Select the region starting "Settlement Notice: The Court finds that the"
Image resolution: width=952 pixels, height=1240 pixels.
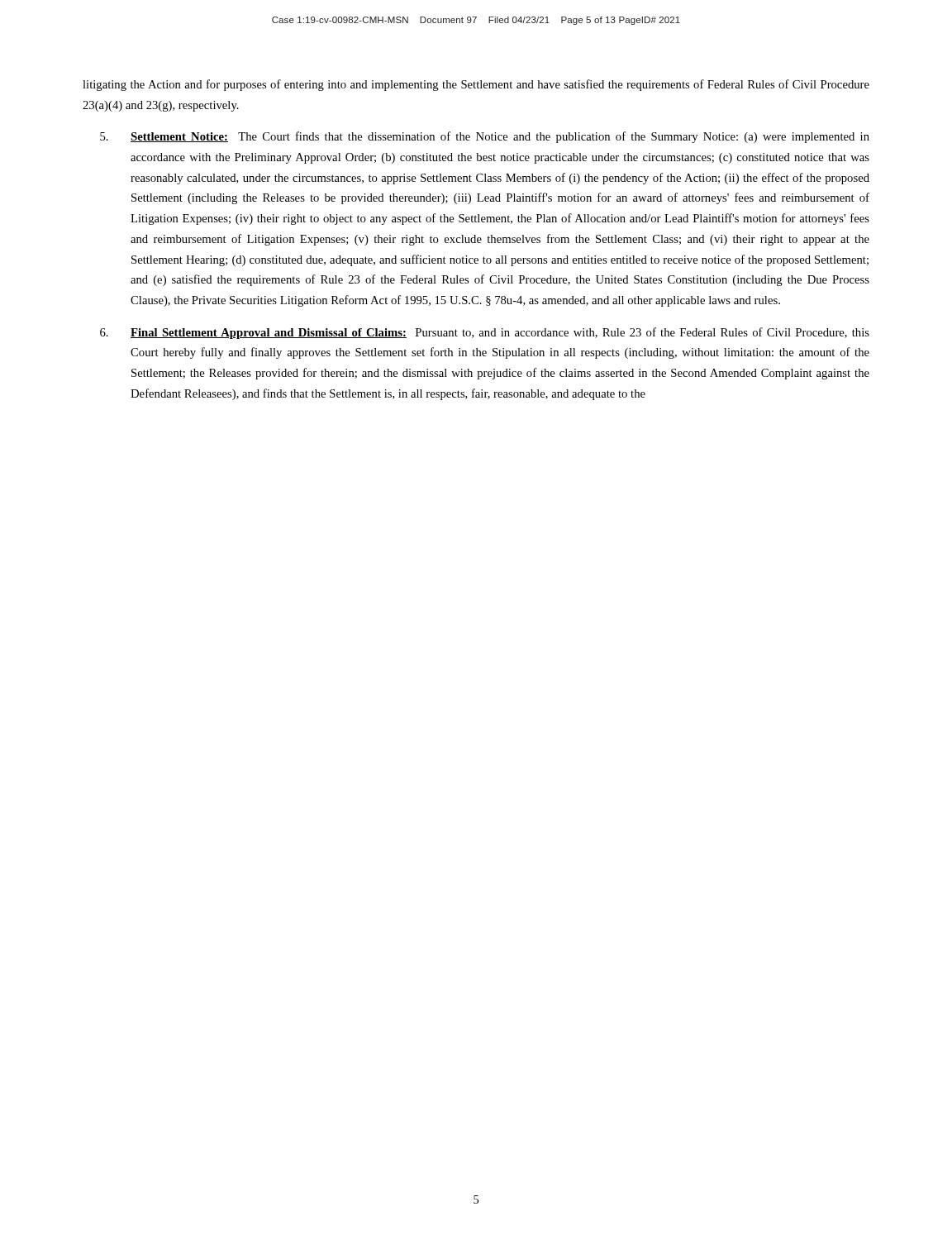click(476, 219)
